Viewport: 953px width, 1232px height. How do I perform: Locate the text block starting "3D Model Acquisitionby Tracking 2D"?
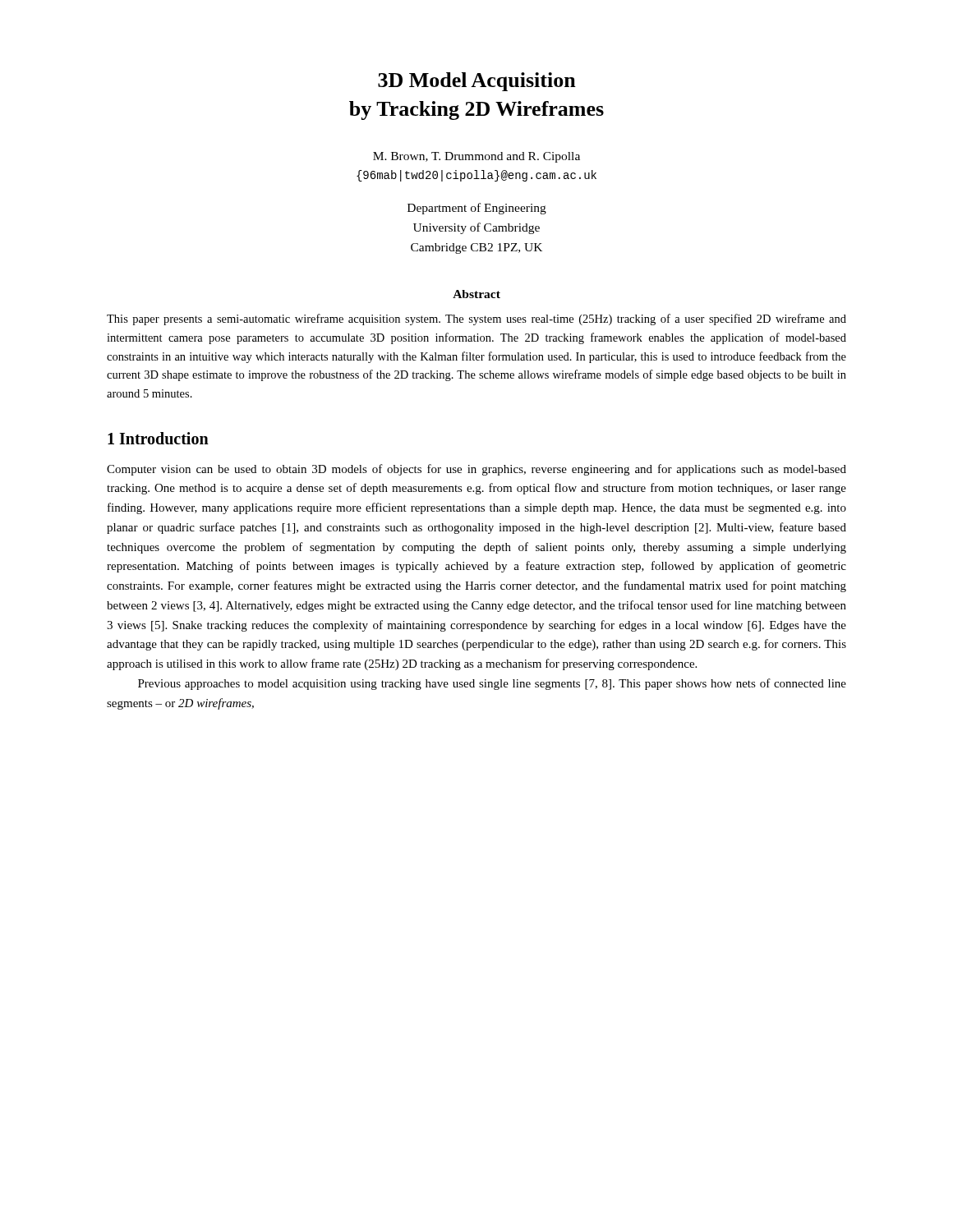tap(476, 94)
